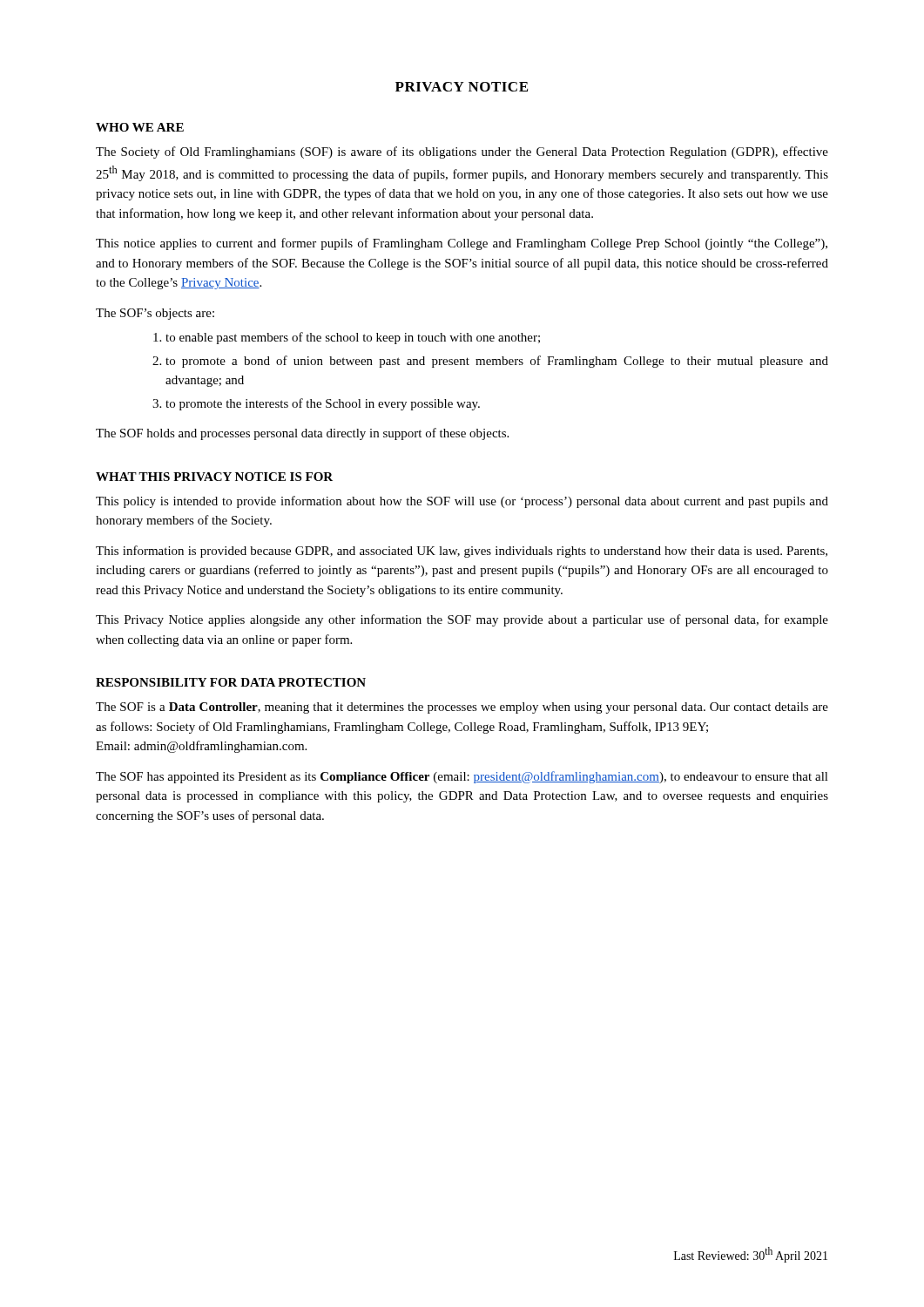This screenshot has width=924, height=1307.
Task: Locate the text block containing "This Privacy Notice applies alongside"
Action: [x=462, y=630]
